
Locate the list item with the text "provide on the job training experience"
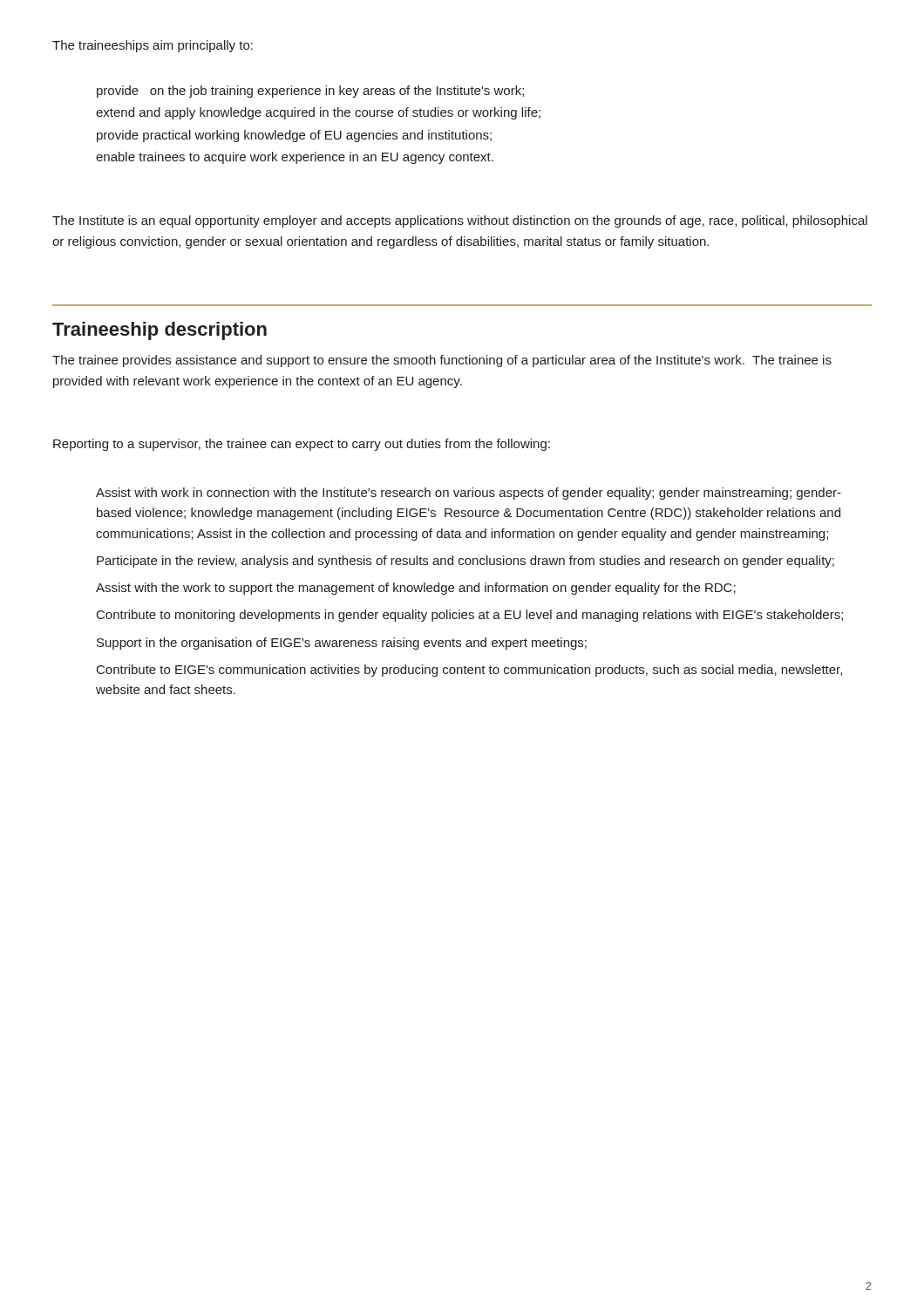tap(310, 90)
